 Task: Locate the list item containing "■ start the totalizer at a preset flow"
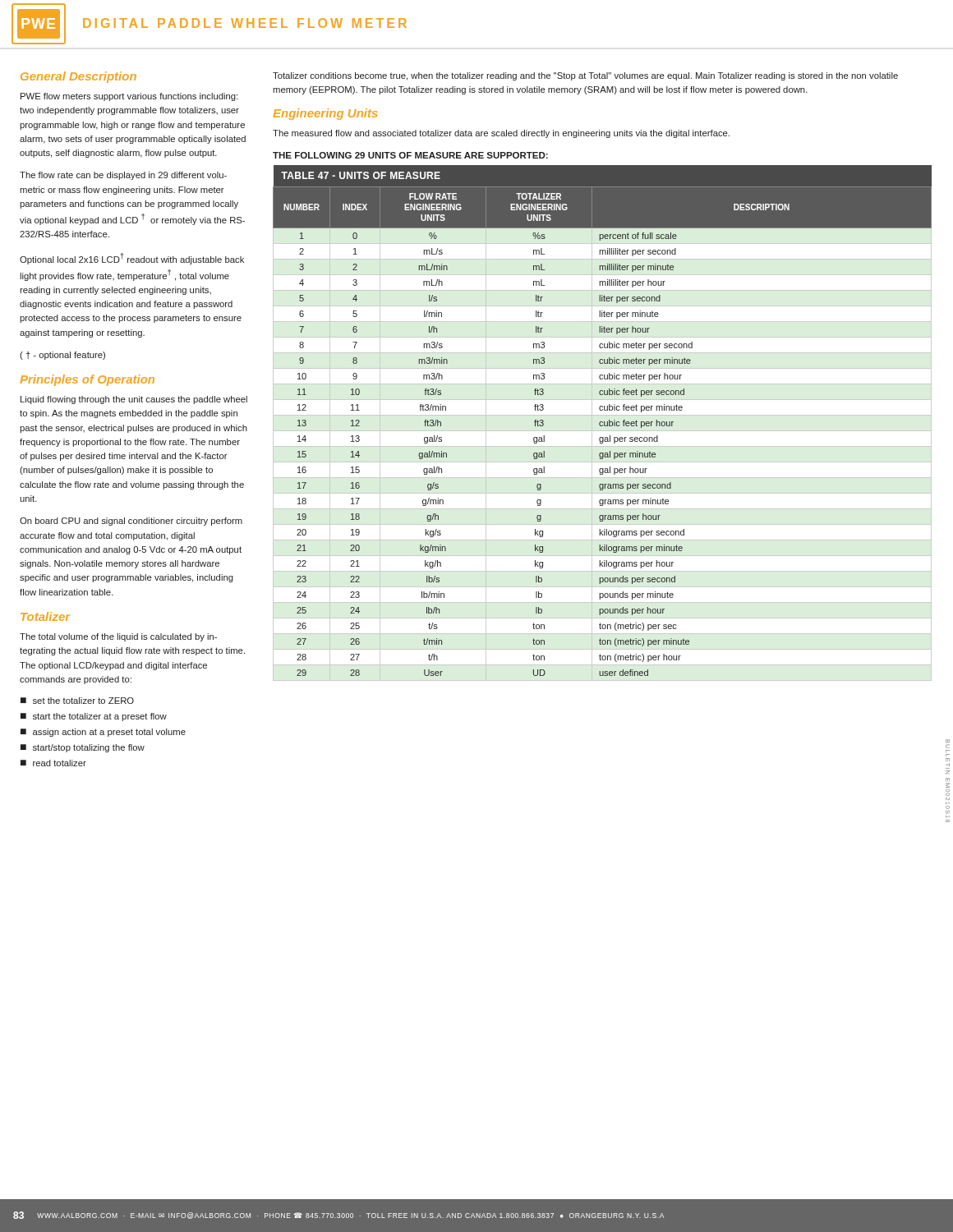tap(93, 716)
